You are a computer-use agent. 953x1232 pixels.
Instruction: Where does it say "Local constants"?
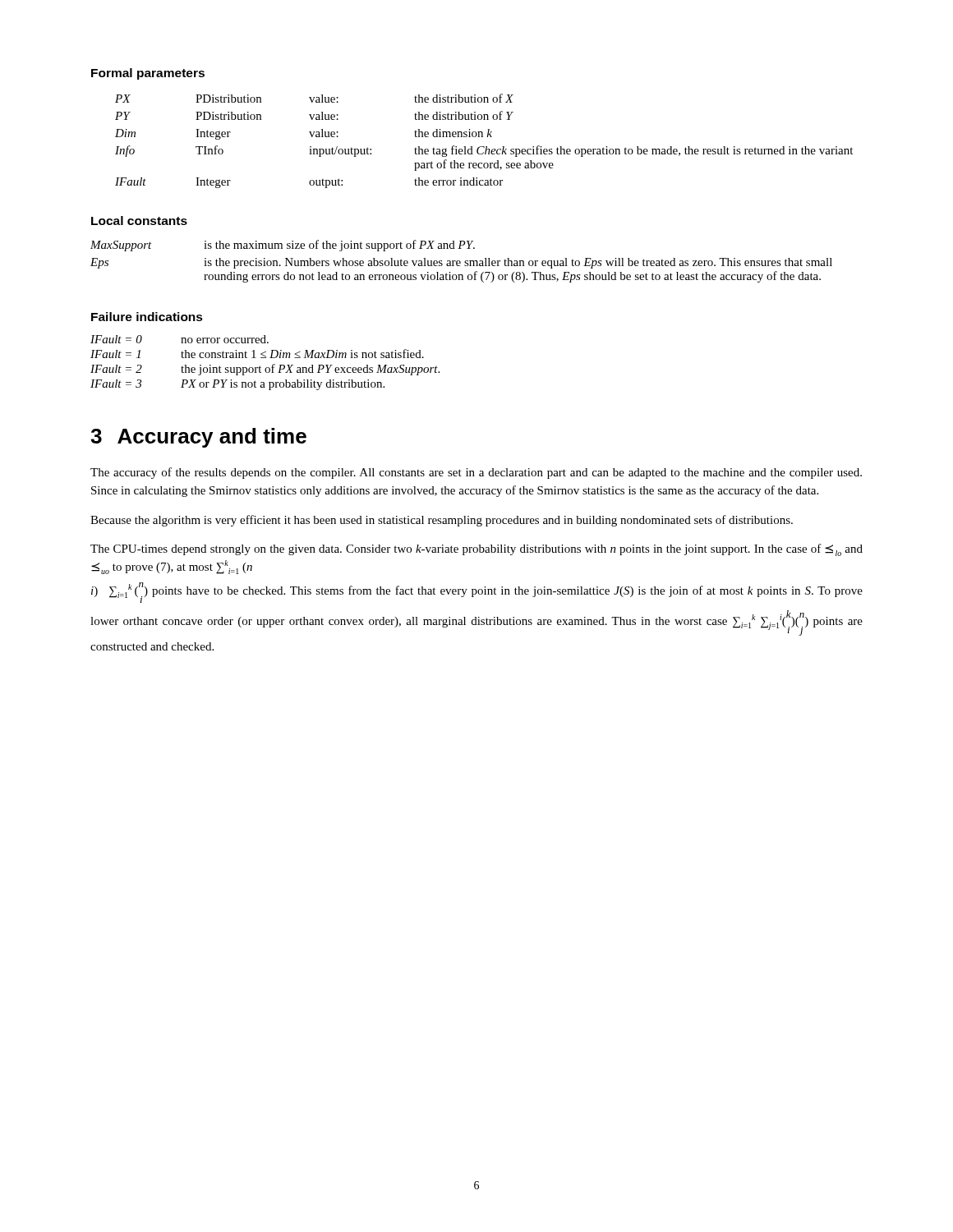tap(139, 221)
